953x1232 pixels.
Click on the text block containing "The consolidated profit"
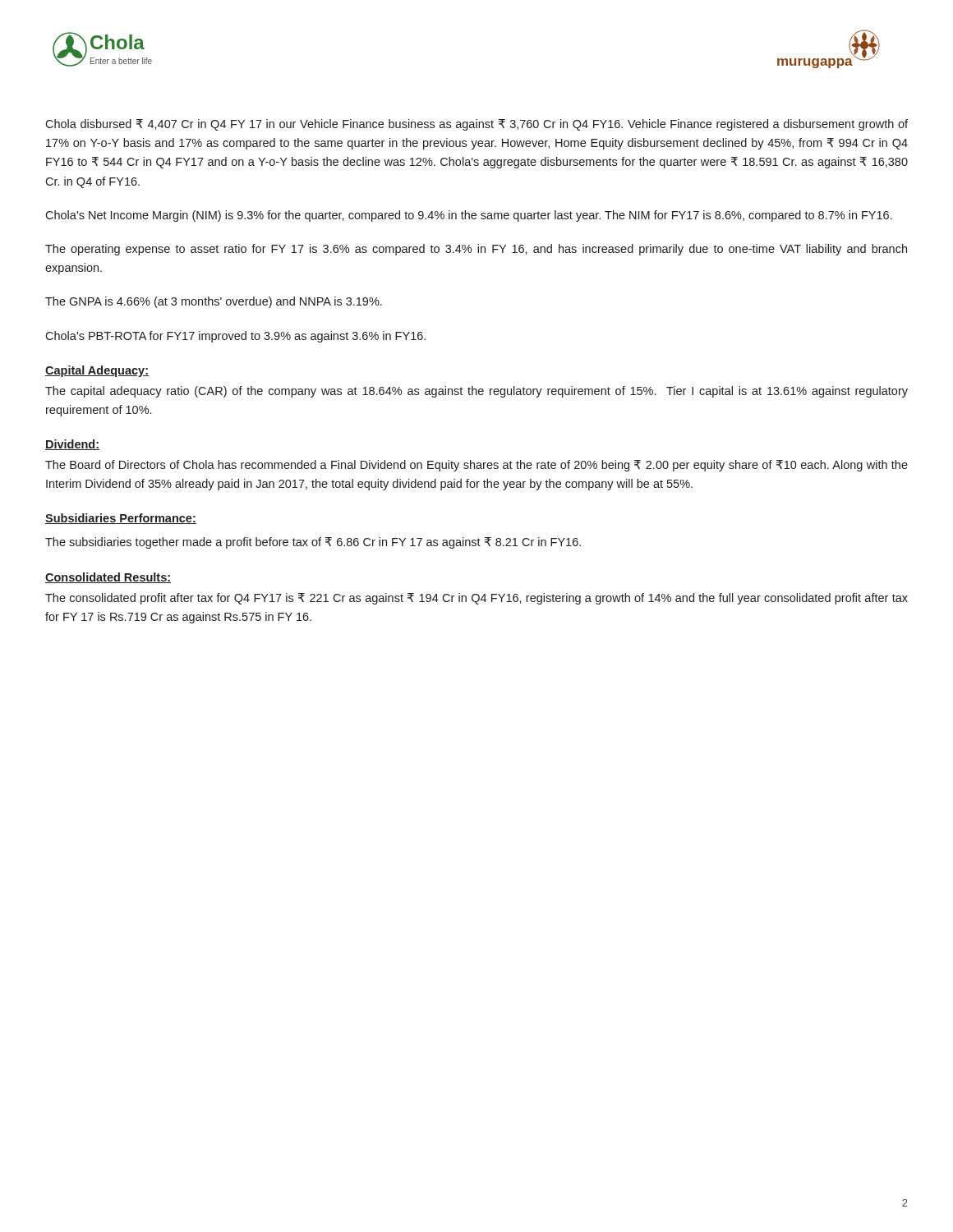tap(476, 607)
